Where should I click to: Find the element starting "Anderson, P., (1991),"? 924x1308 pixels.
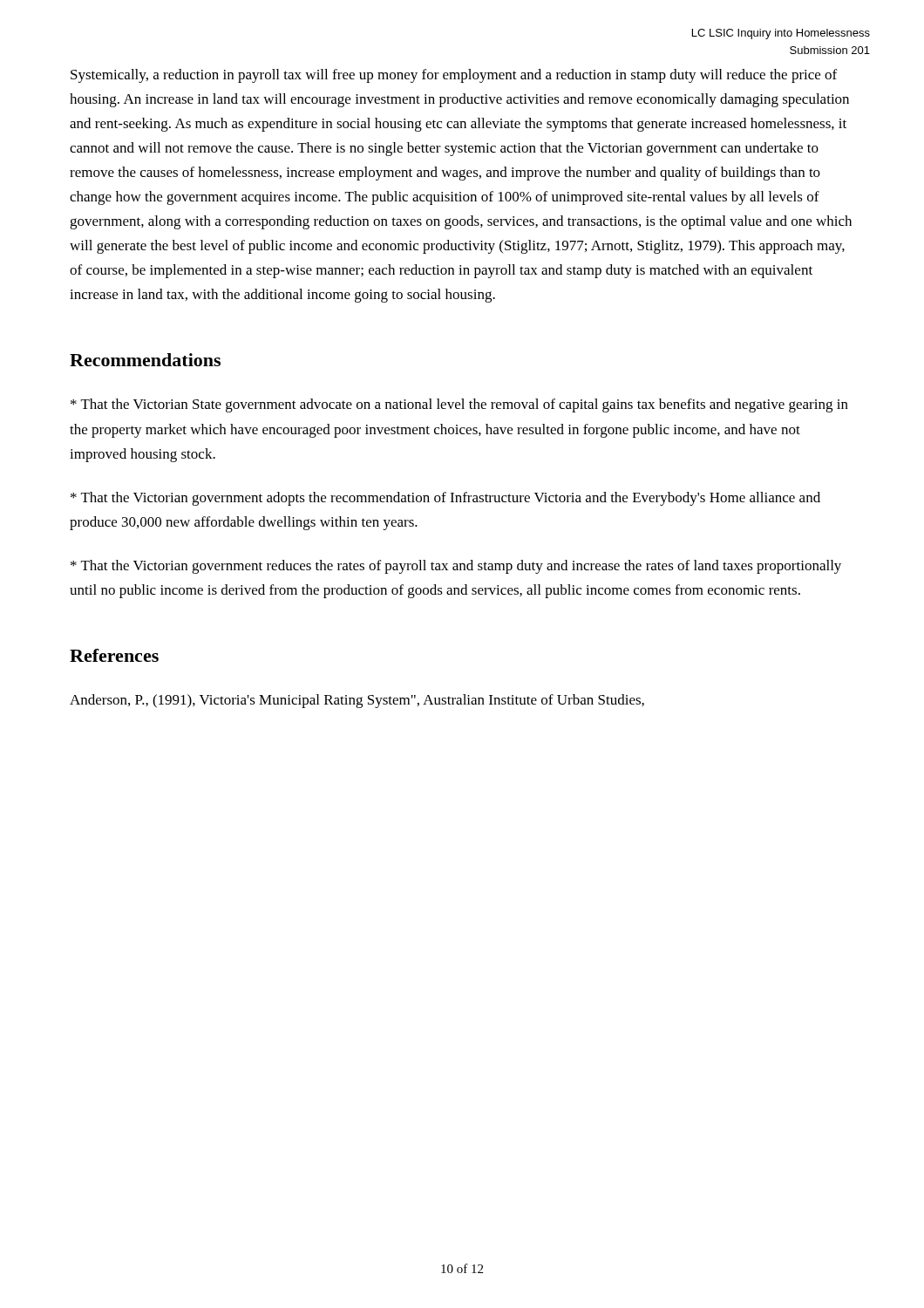[357, 700]
